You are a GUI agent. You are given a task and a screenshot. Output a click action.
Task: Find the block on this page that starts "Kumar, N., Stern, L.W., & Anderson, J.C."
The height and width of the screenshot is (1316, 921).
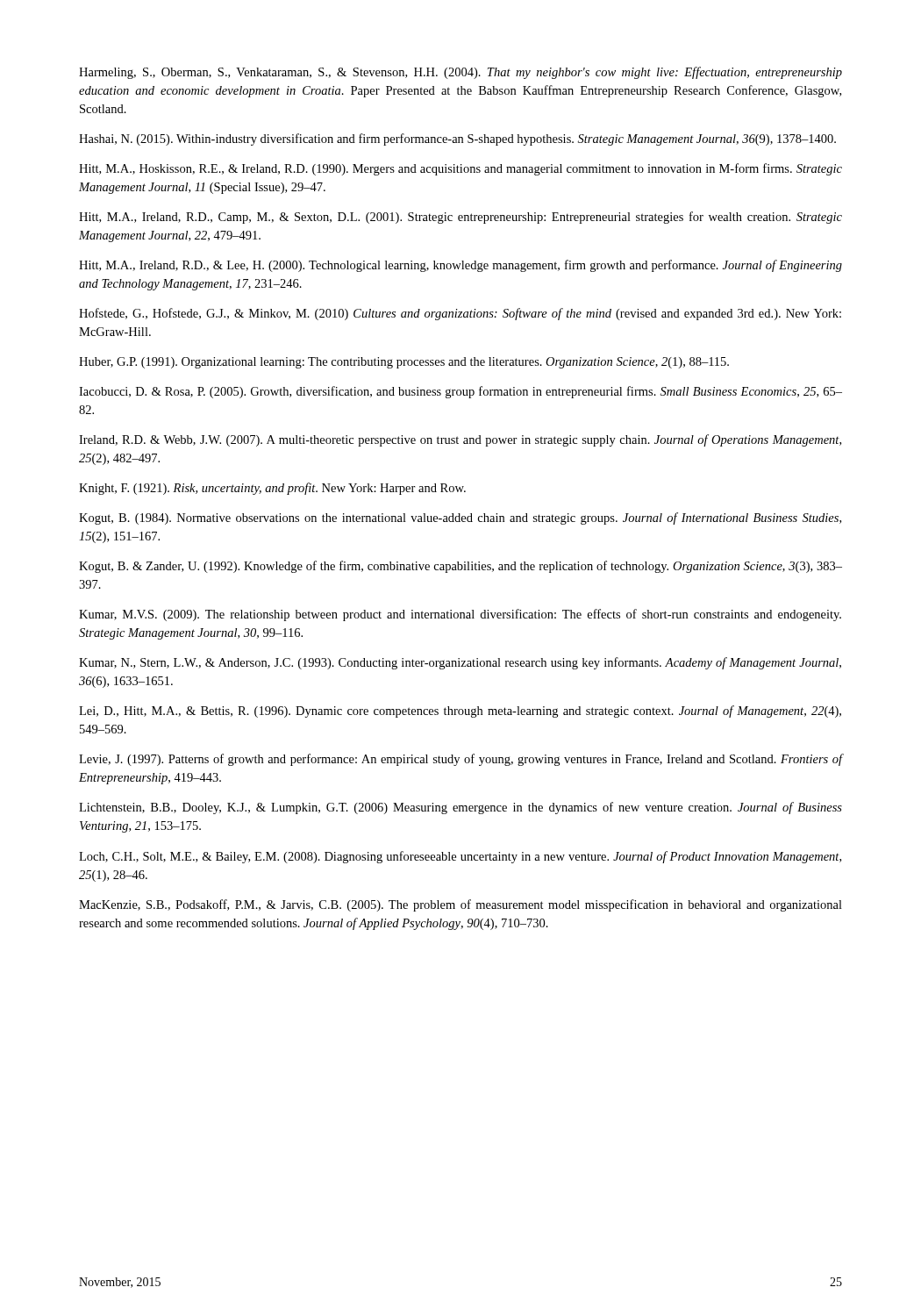coord(460,672)
